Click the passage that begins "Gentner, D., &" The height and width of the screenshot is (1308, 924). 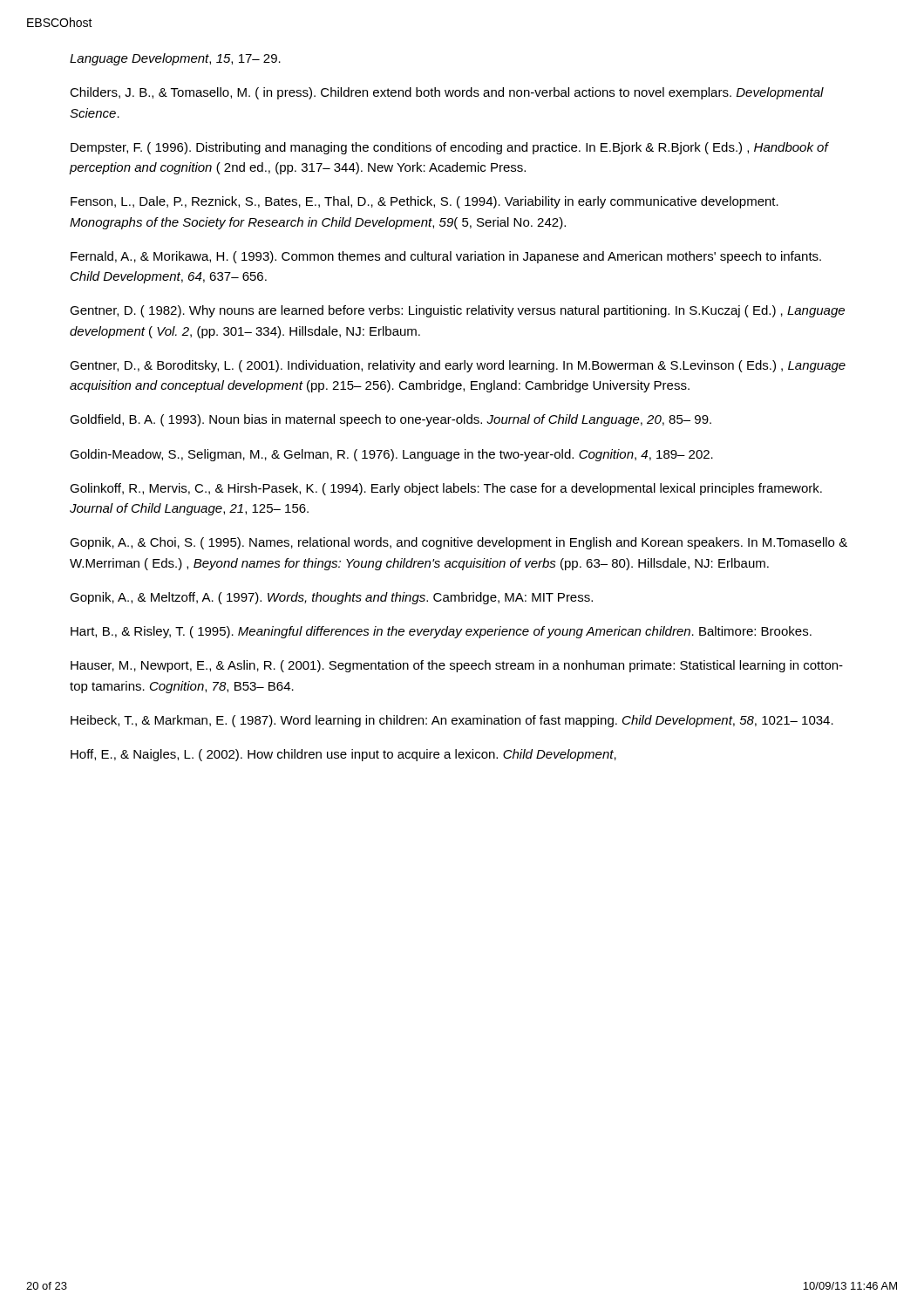click(x=458, y=375)
